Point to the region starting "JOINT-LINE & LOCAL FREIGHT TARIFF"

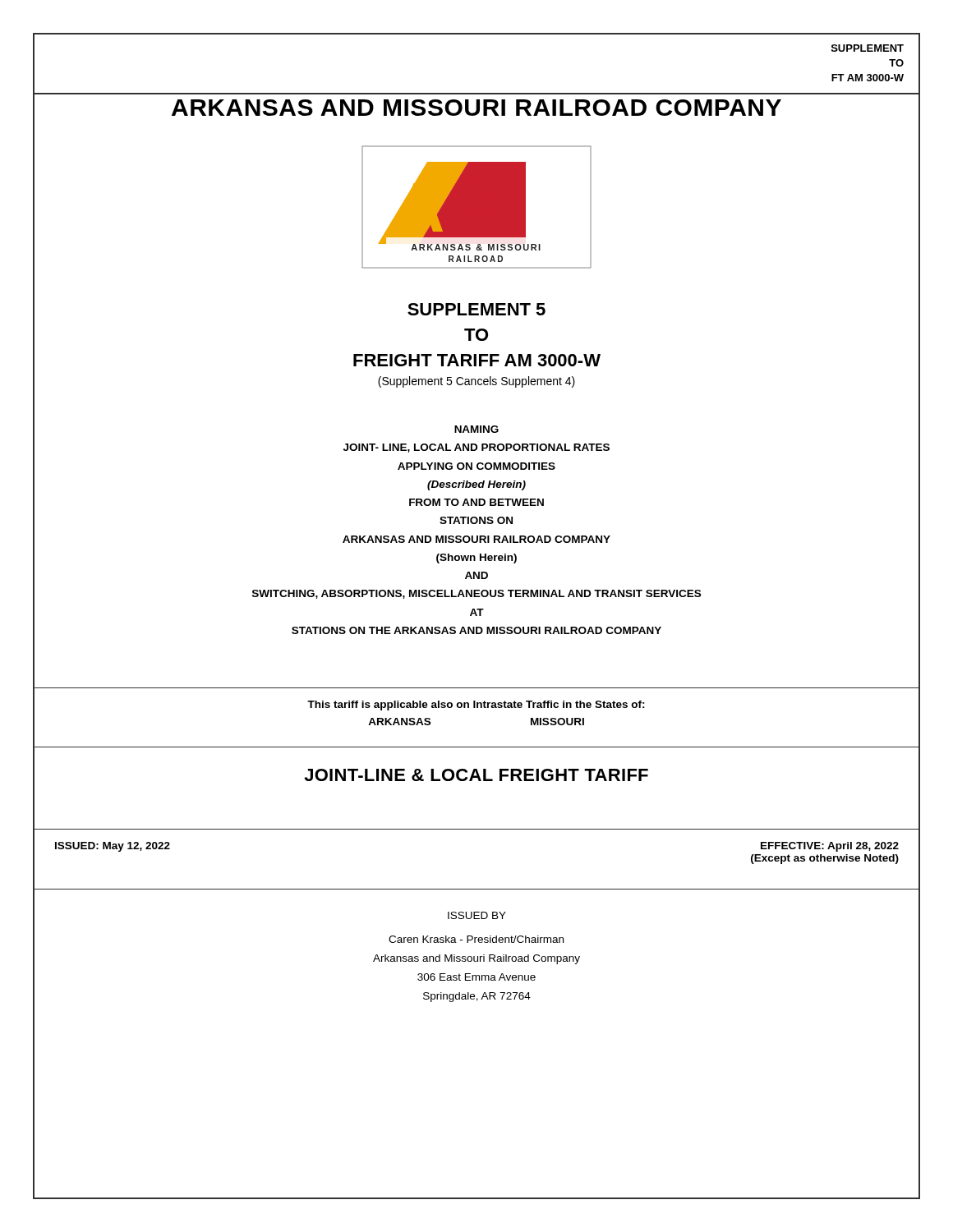coord(476,775)
